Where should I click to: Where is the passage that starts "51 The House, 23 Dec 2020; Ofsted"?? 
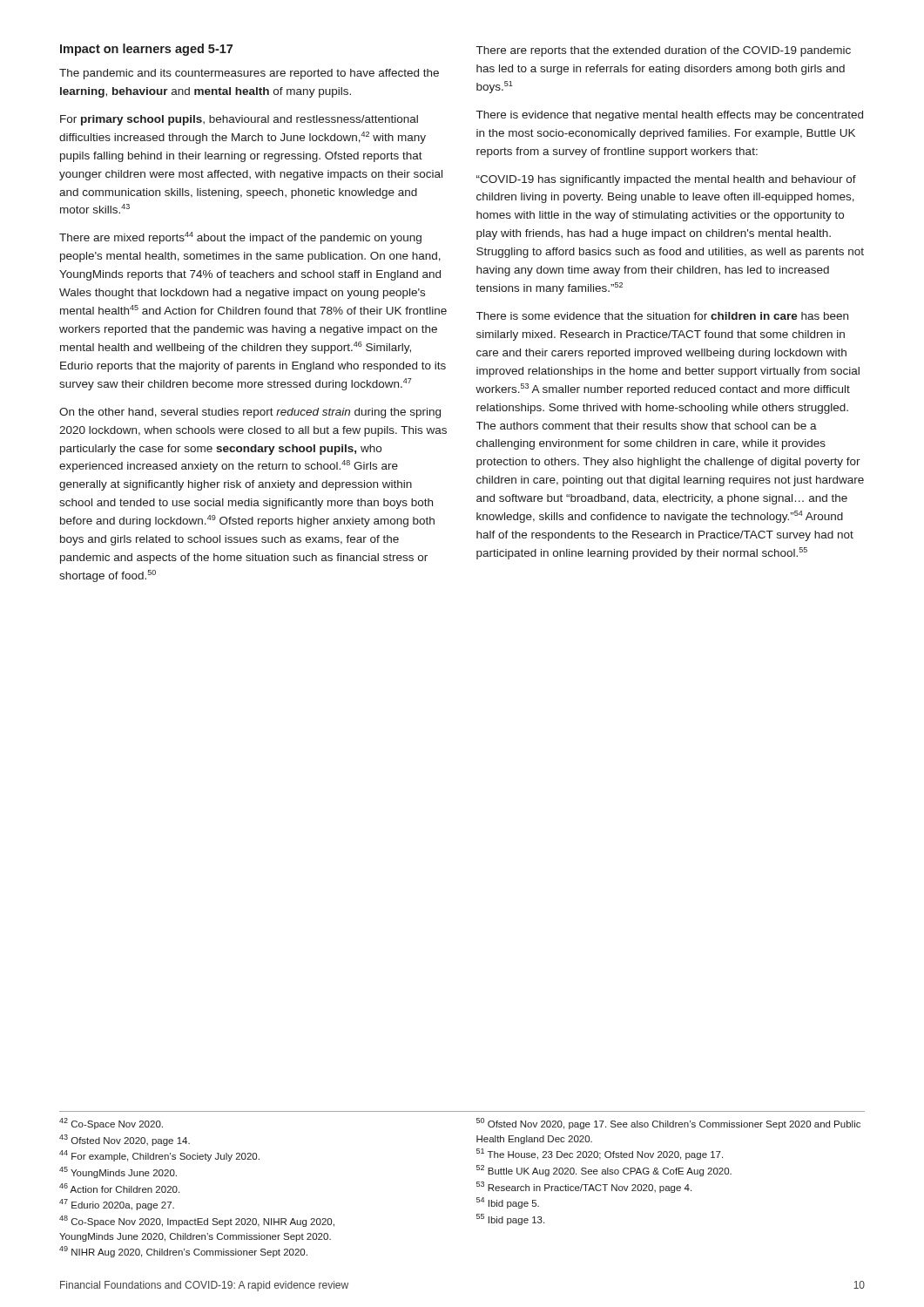coord(600,1154)
